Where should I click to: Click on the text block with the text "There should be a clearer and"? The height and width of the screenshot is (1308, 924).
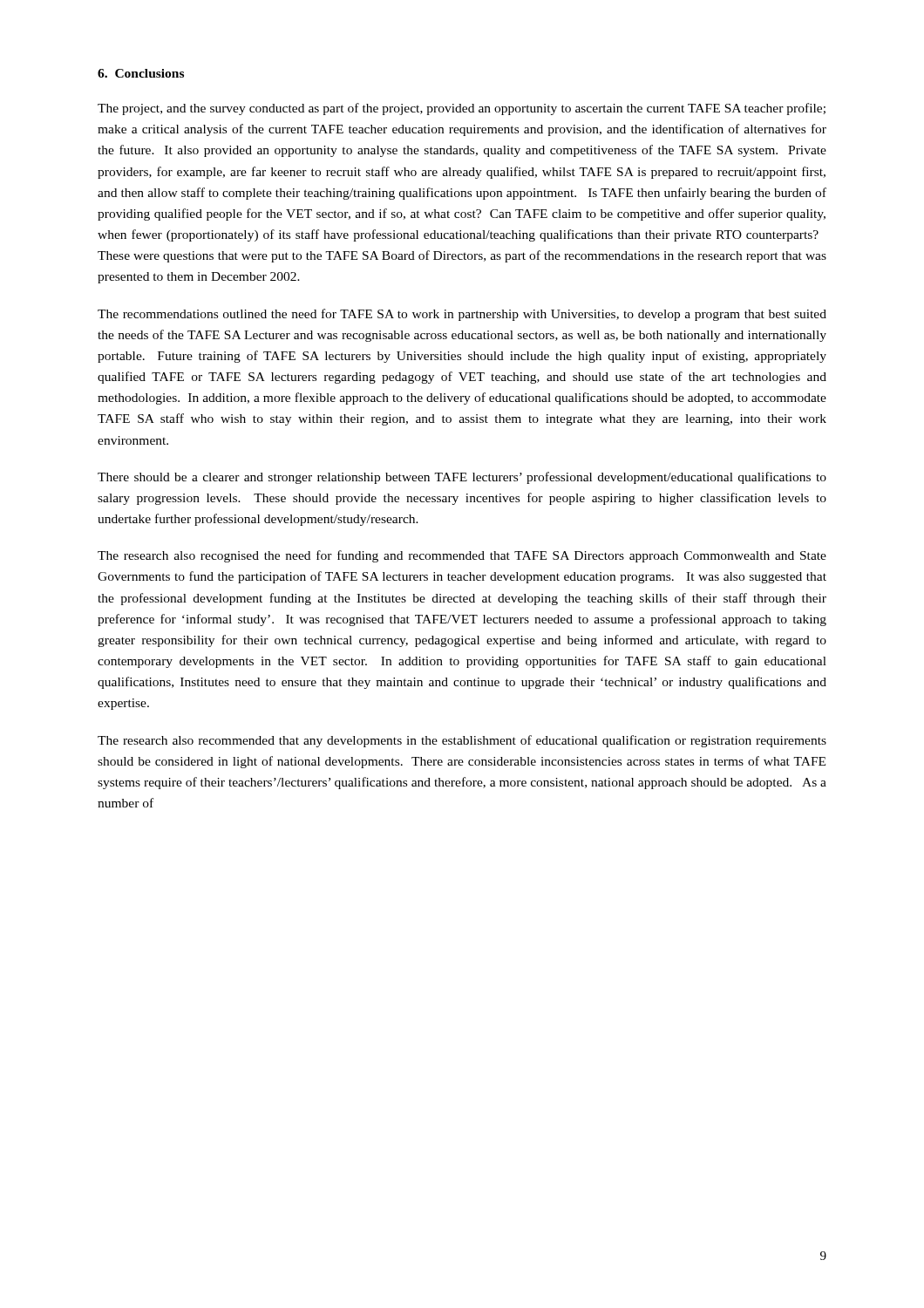click(x=462, y=497)
